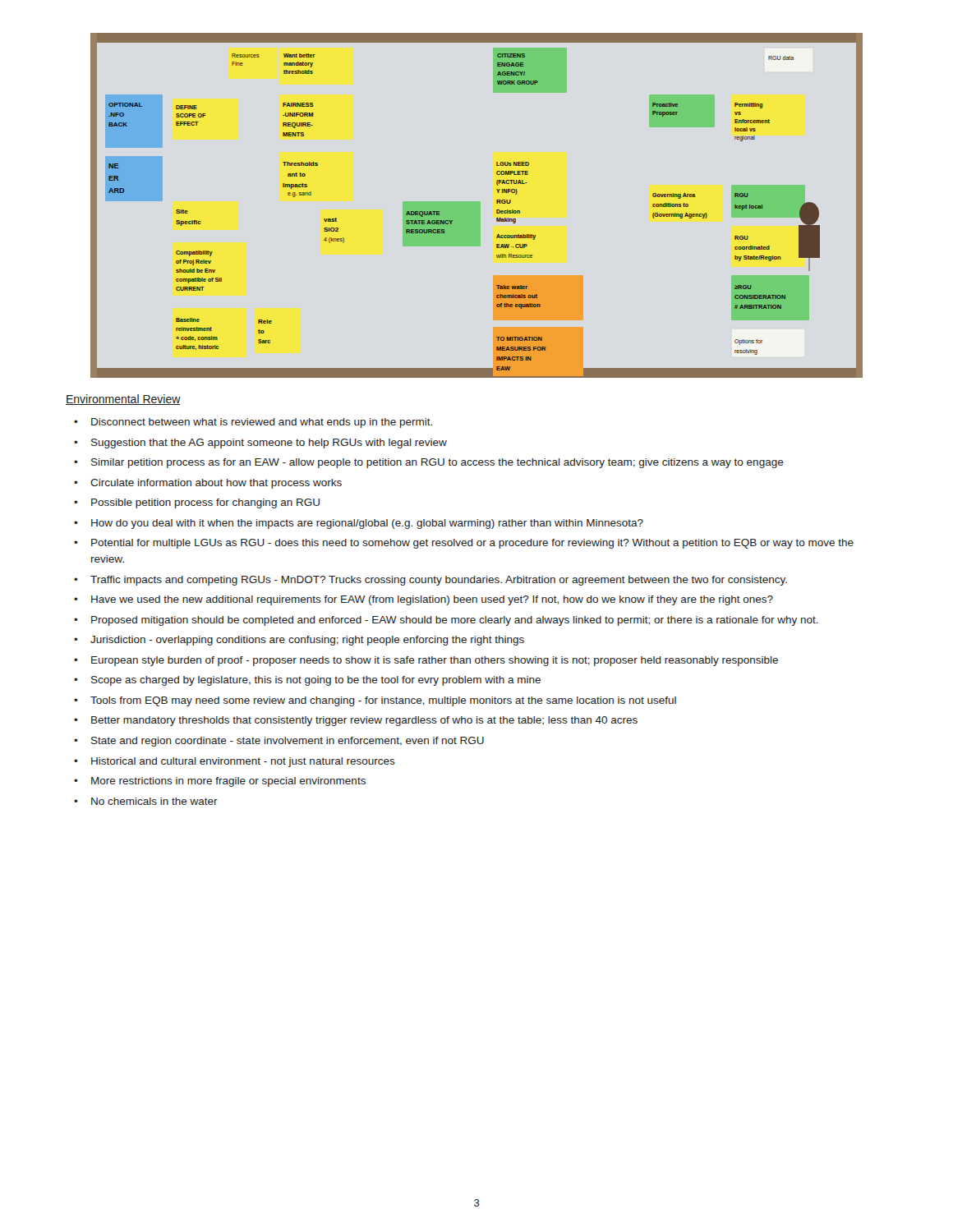953x1232 pixels.
Task: Click on the photo
Action: [476, 205]
